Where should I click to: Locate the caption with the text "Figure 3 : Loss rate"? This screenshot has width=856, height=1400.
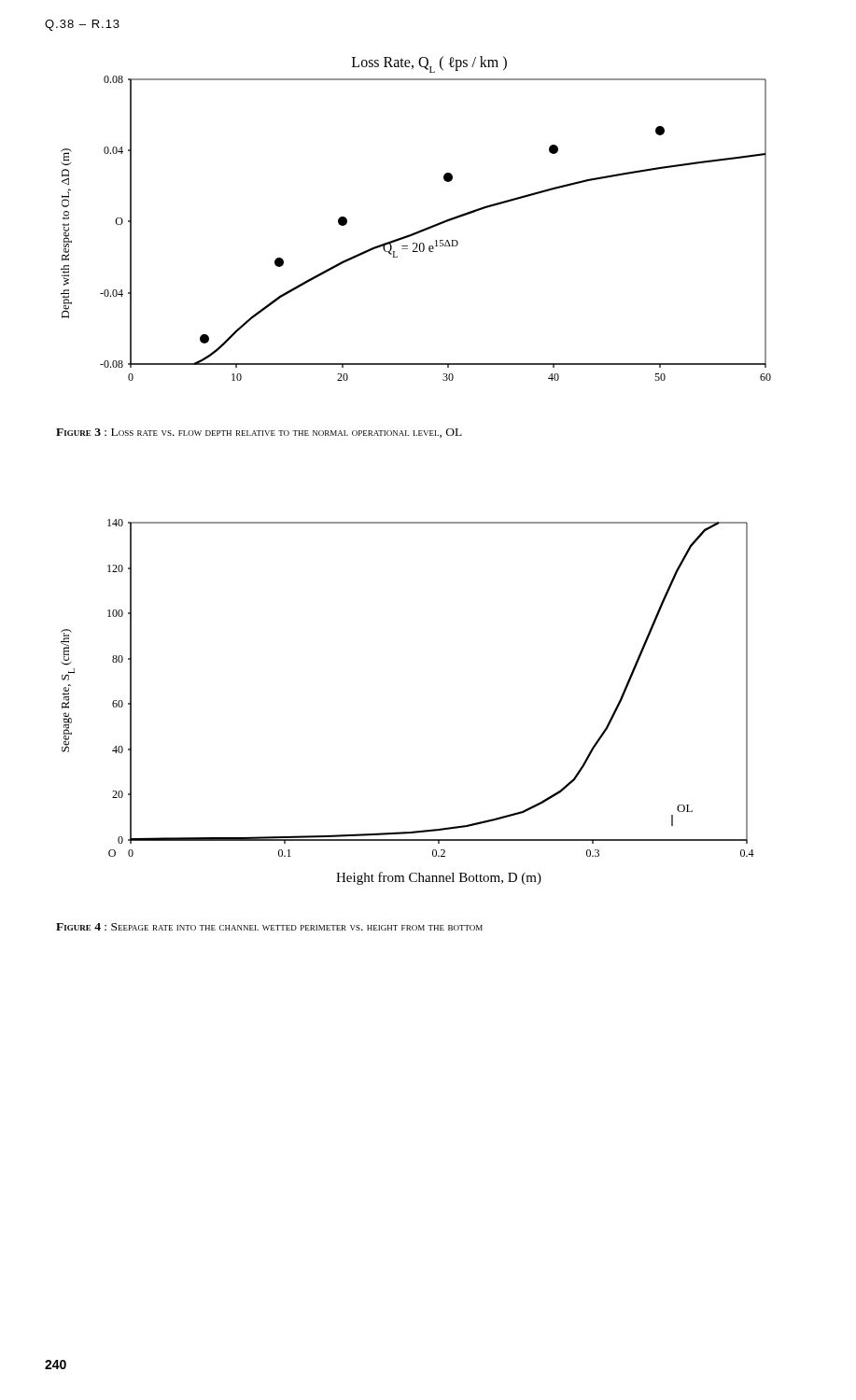click(259, 432)
